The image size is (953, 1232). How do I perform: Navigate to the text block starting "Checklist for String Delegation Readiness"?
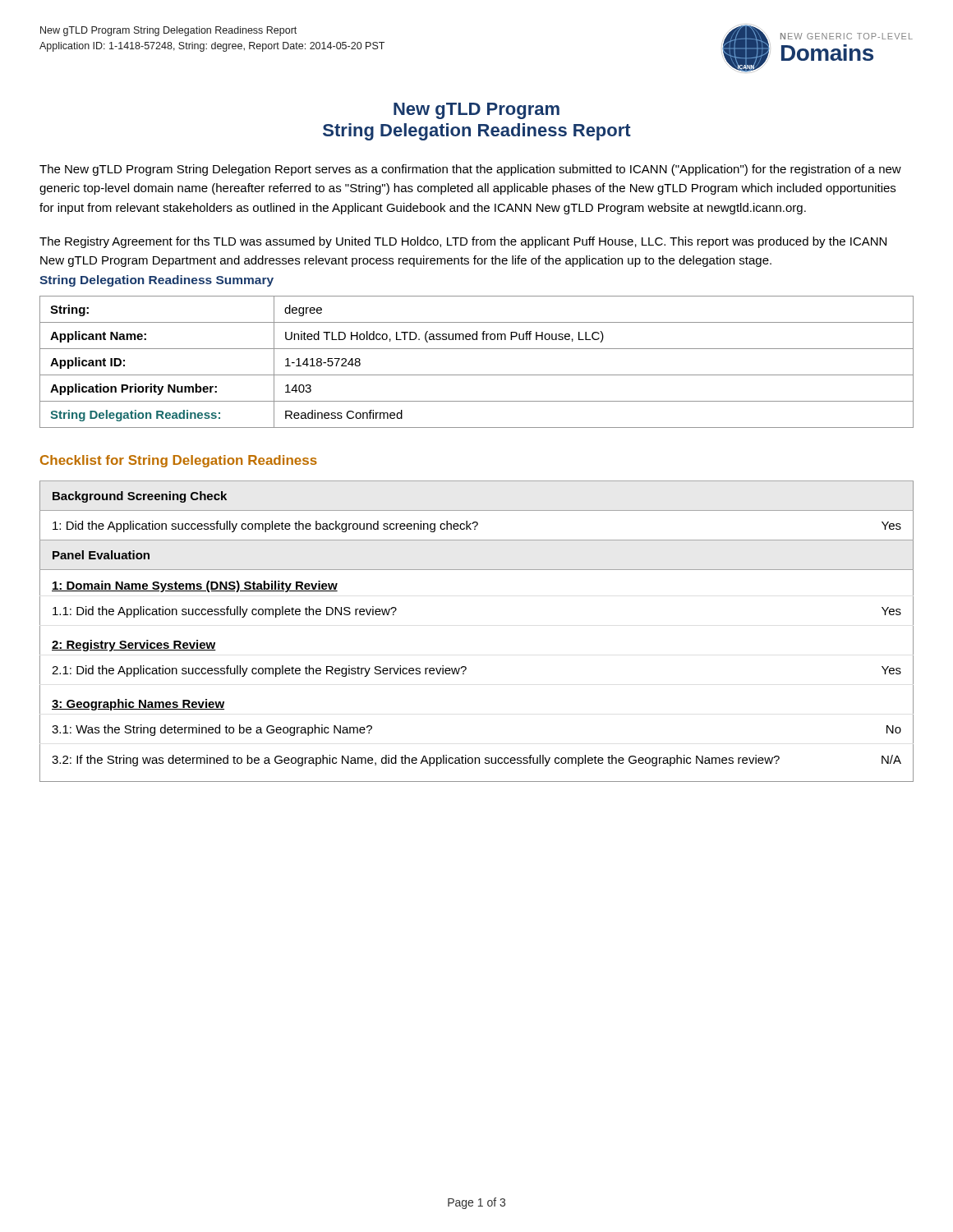coord(178,461)
